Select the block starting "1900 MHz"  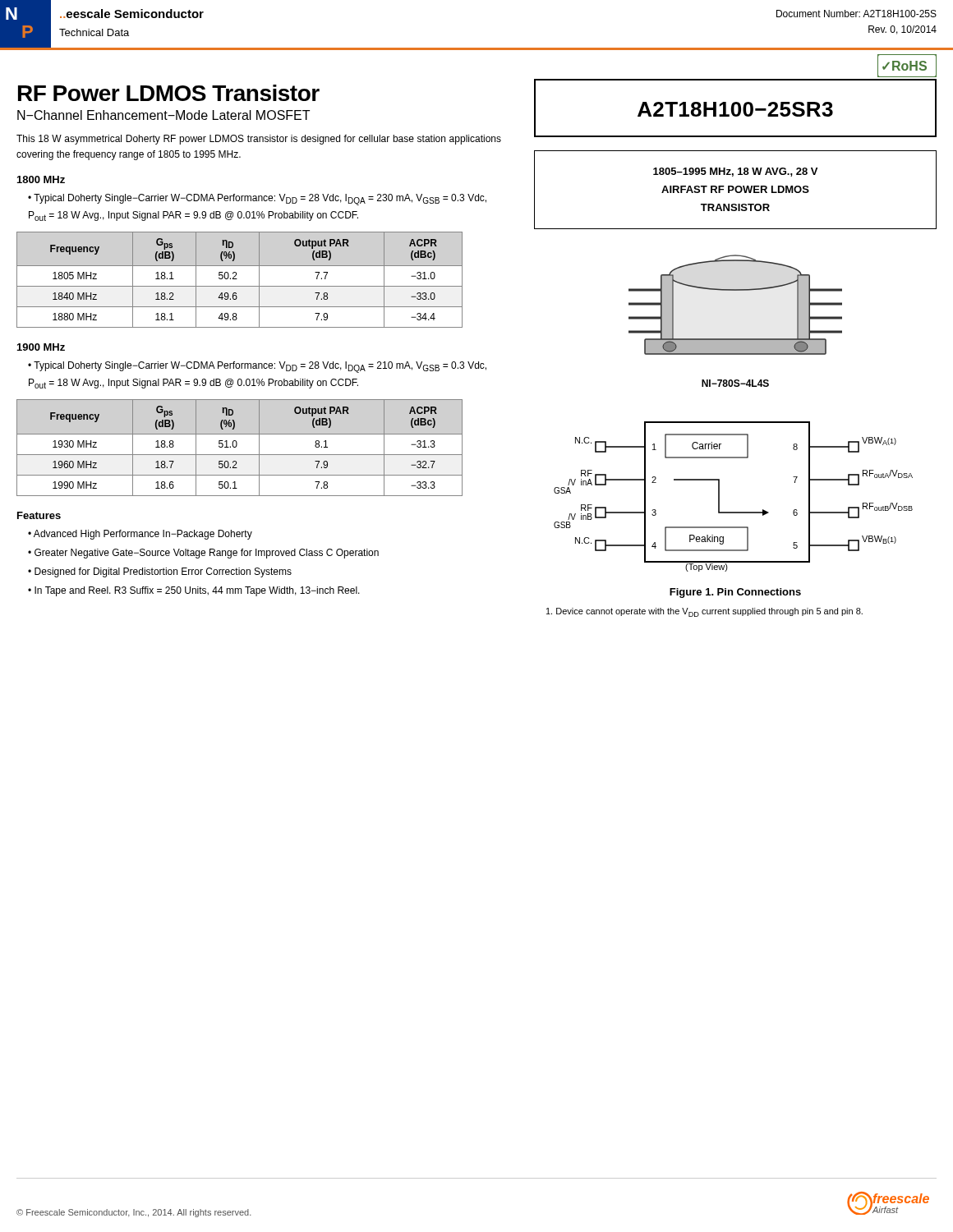pos(41,347)
